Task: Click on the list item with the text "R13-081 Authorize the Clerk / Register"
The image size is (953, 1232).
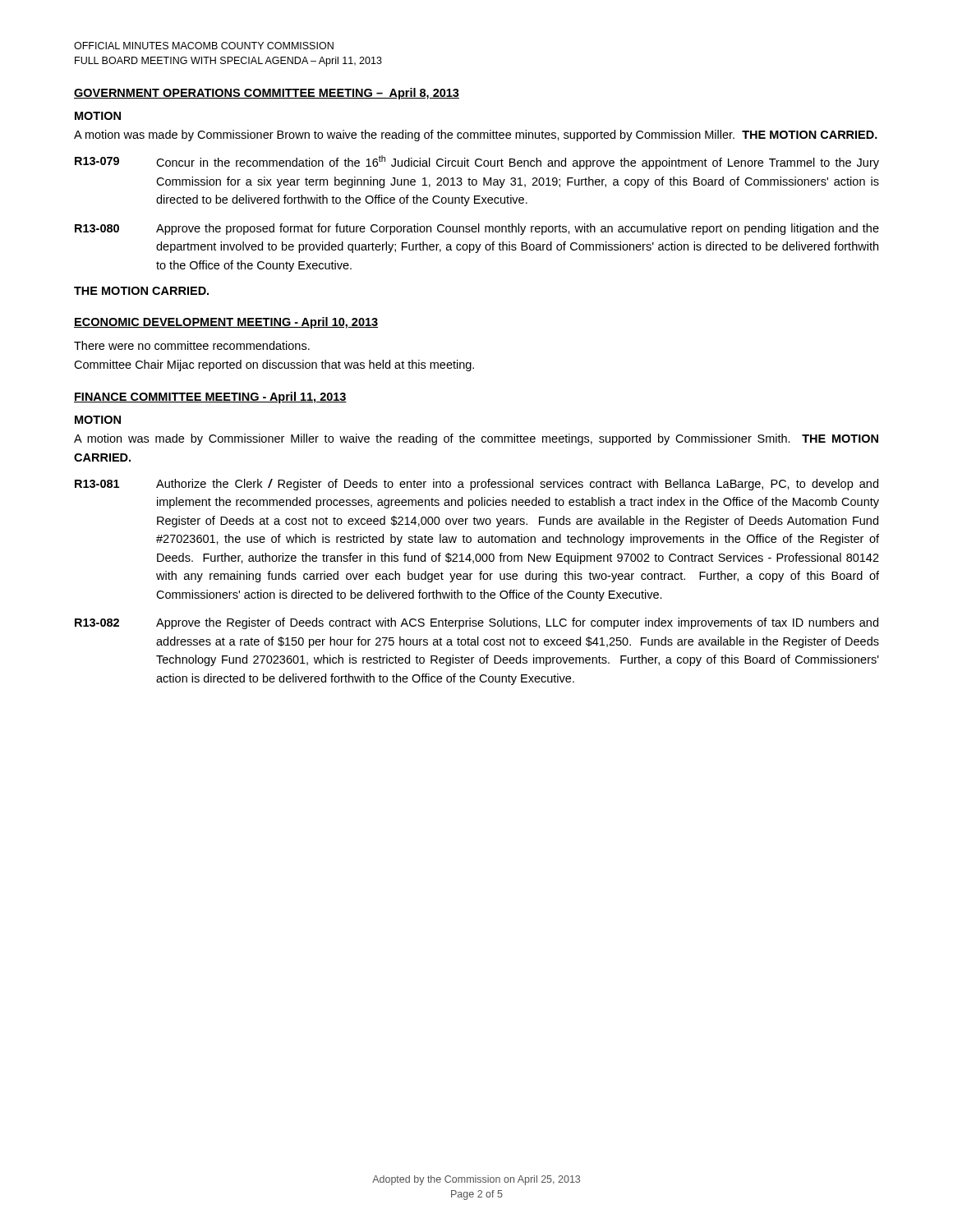Action: (x=476, y=539)
